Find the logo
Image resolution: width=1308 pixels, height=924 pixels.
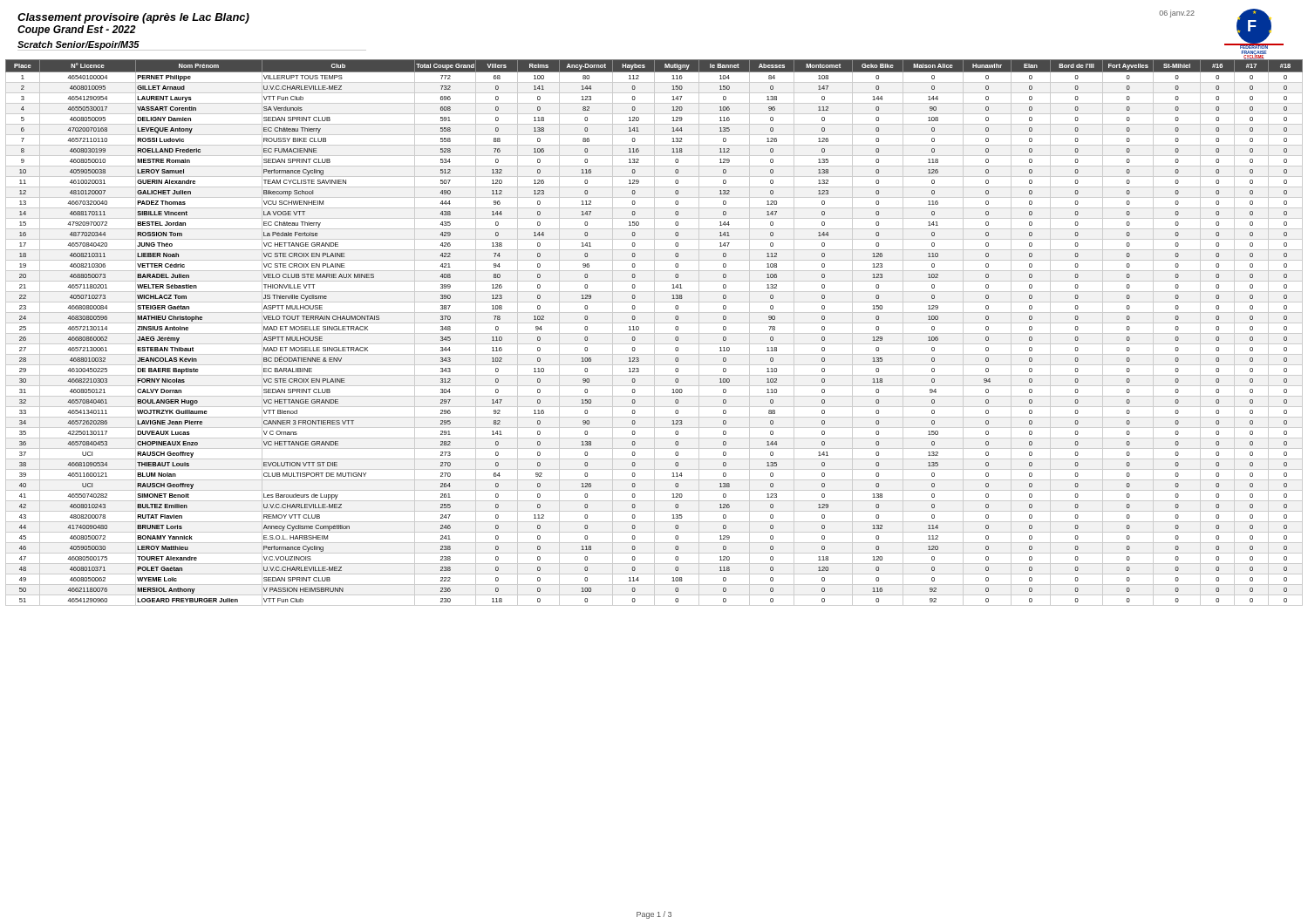point(1254,34)
